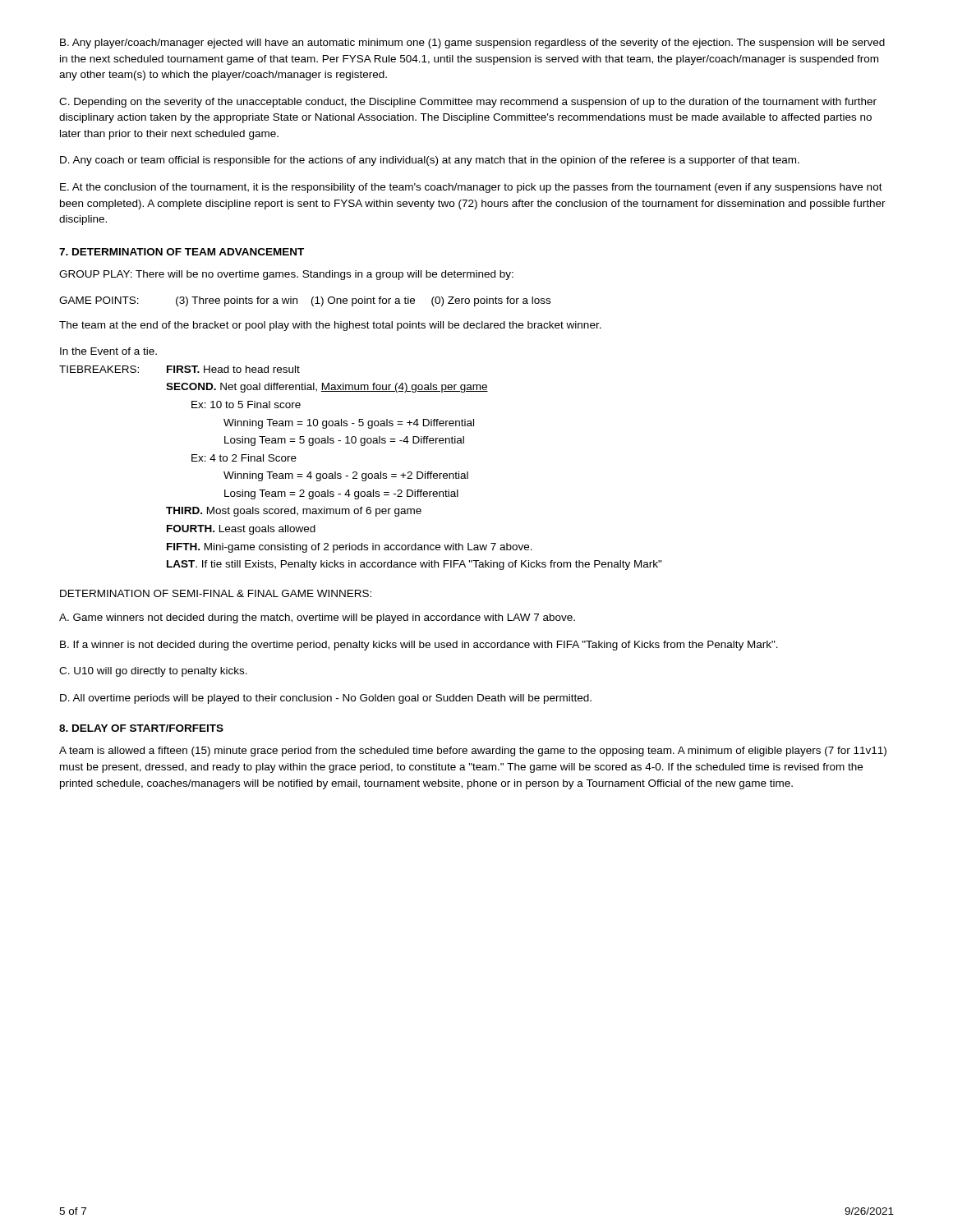Click on the text block starting "B. Any player/coach/manager ejected"

(472, 58)
